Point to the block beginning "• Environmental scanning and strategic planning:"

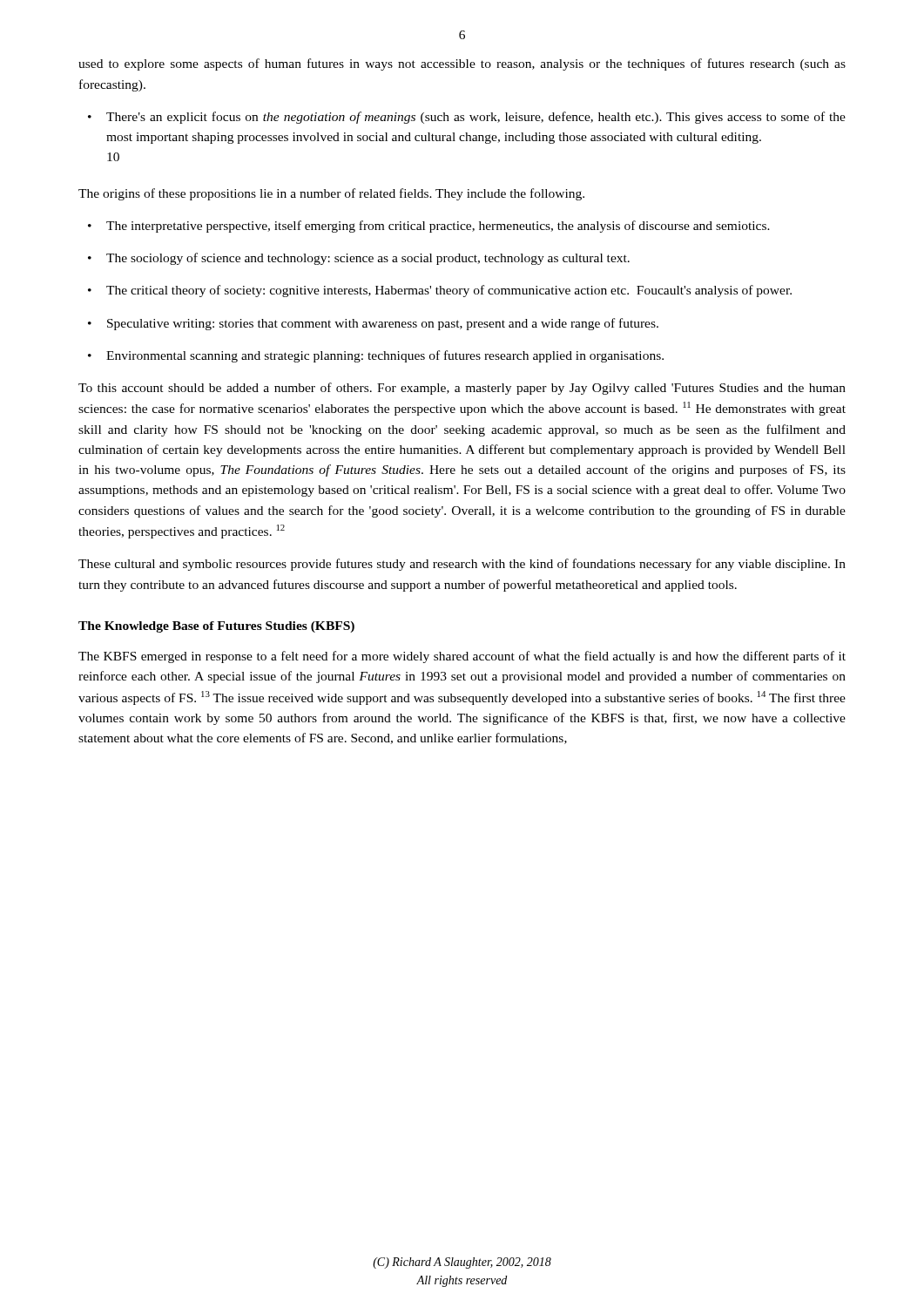click(x=466, y=355)
